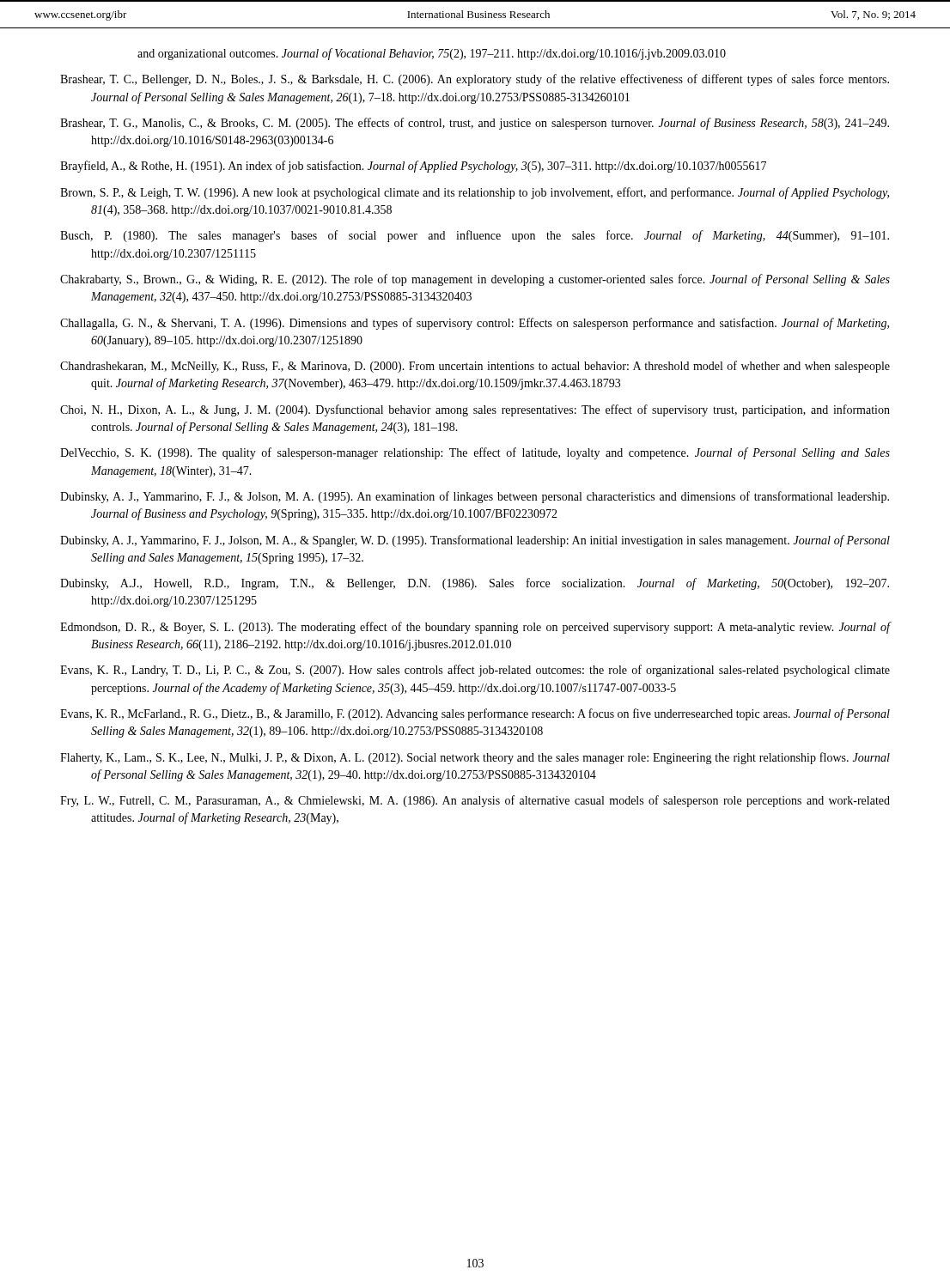Select the block starting "Dubinsky, A.J., Howell, R.D., Ingram, T.N.,"
This screenshot has width=950, height=1288.
(x=475, y=592)
